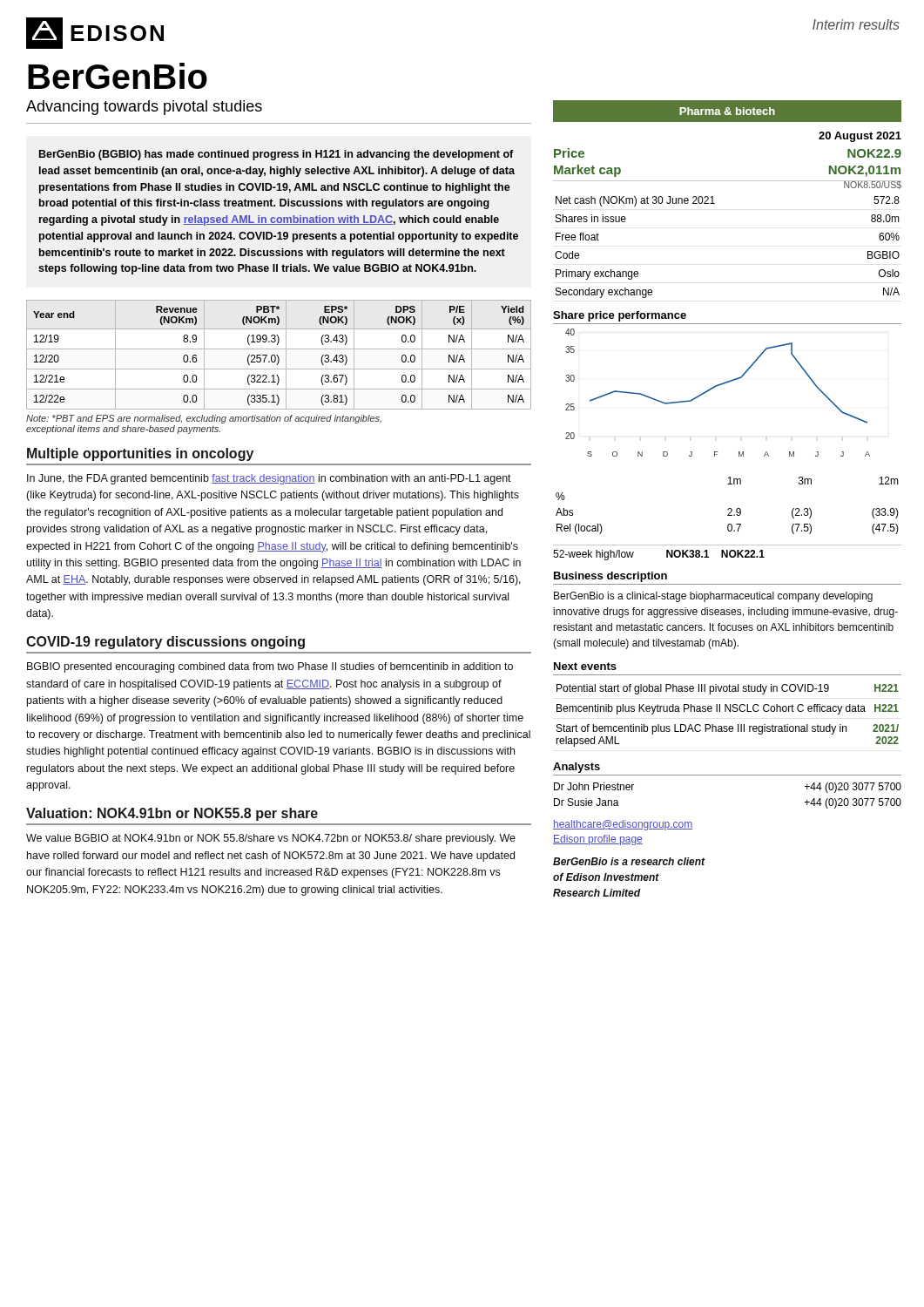Select the block starting "Market cap"
The image size is (924, 1307).
587,169
